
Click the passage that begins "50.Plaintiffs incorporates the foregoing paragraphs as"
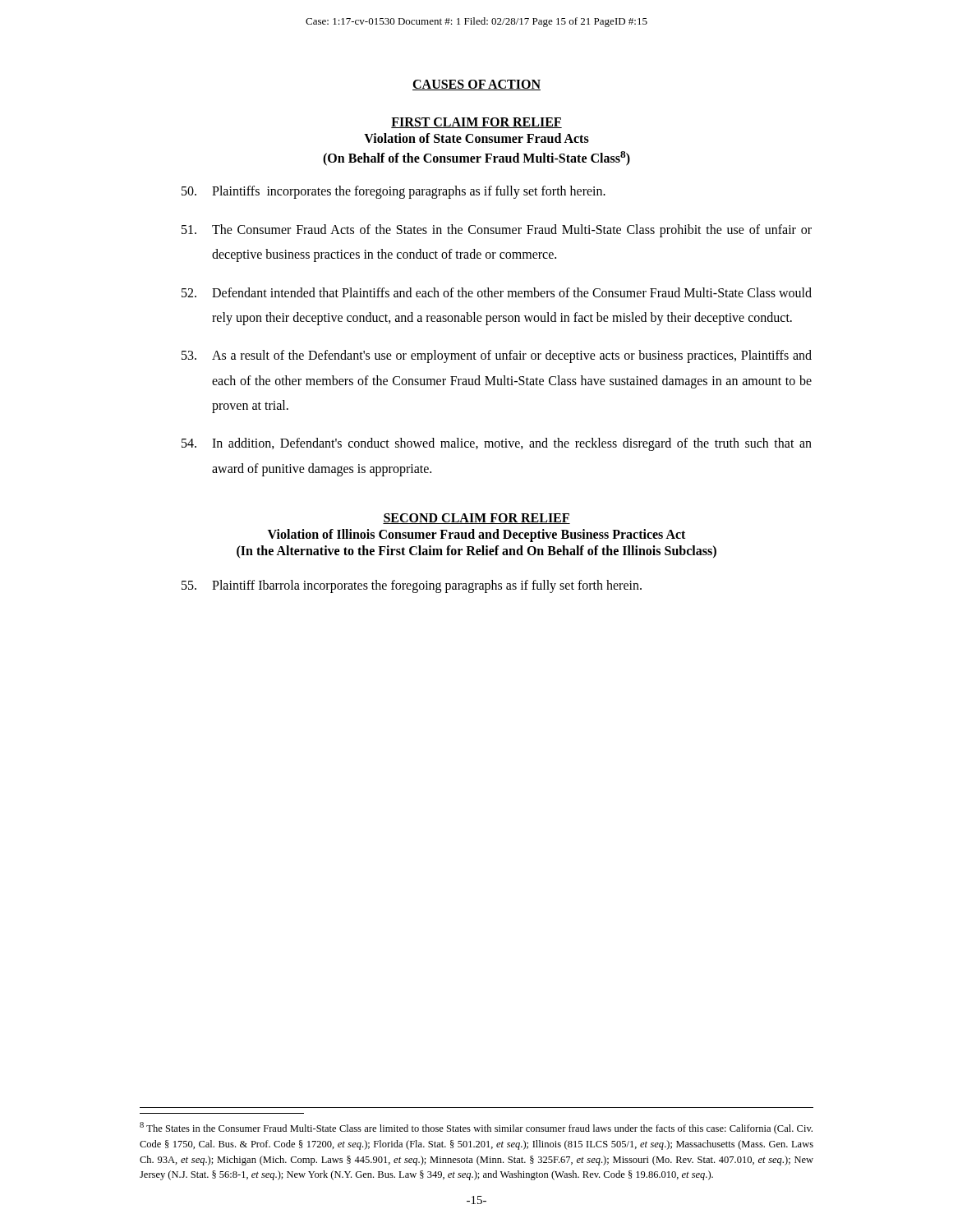click(476, 192)
